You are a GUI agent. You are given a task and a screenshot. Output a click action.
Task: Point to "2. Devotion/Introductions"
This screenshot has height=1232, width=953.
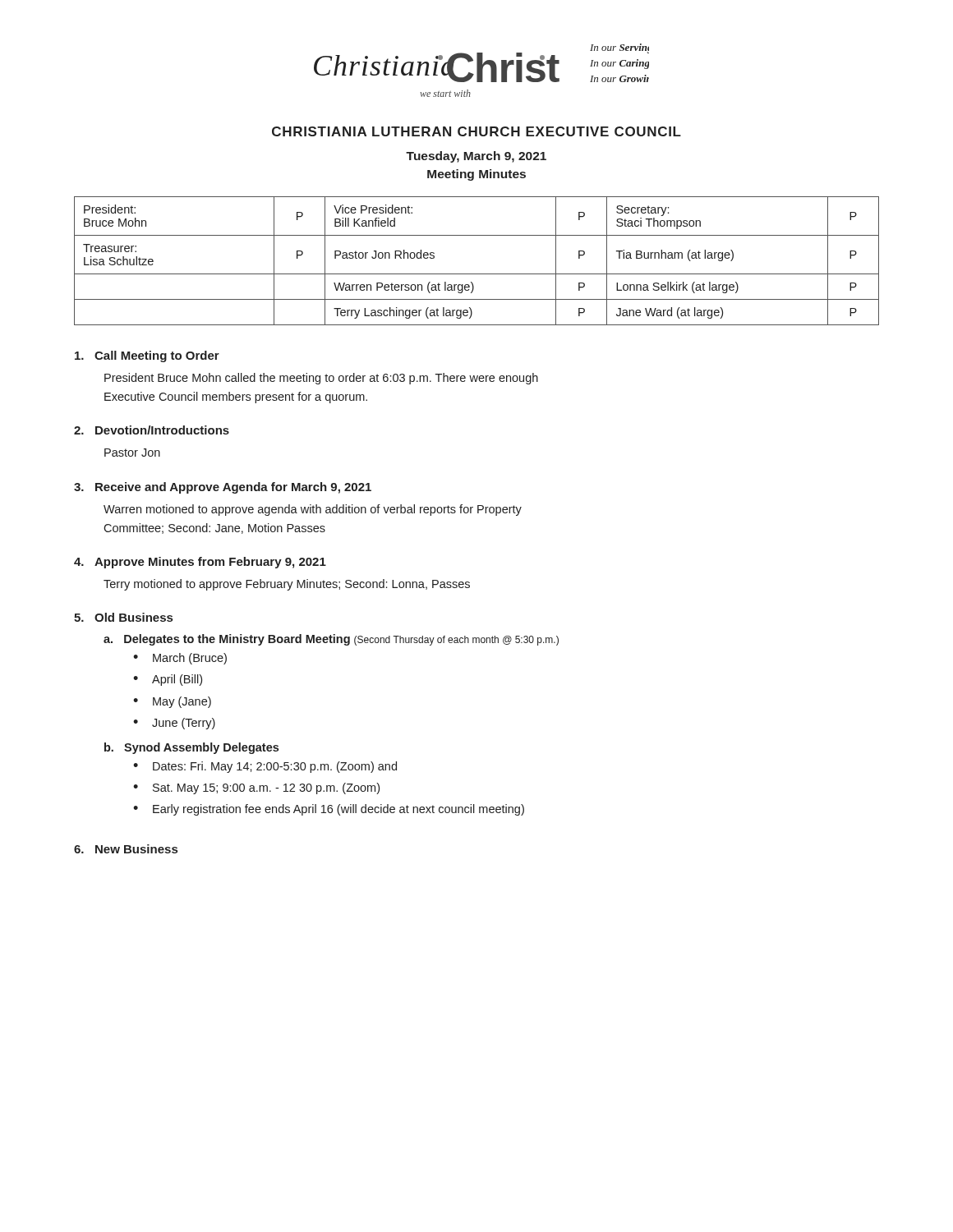pos(152,430)
